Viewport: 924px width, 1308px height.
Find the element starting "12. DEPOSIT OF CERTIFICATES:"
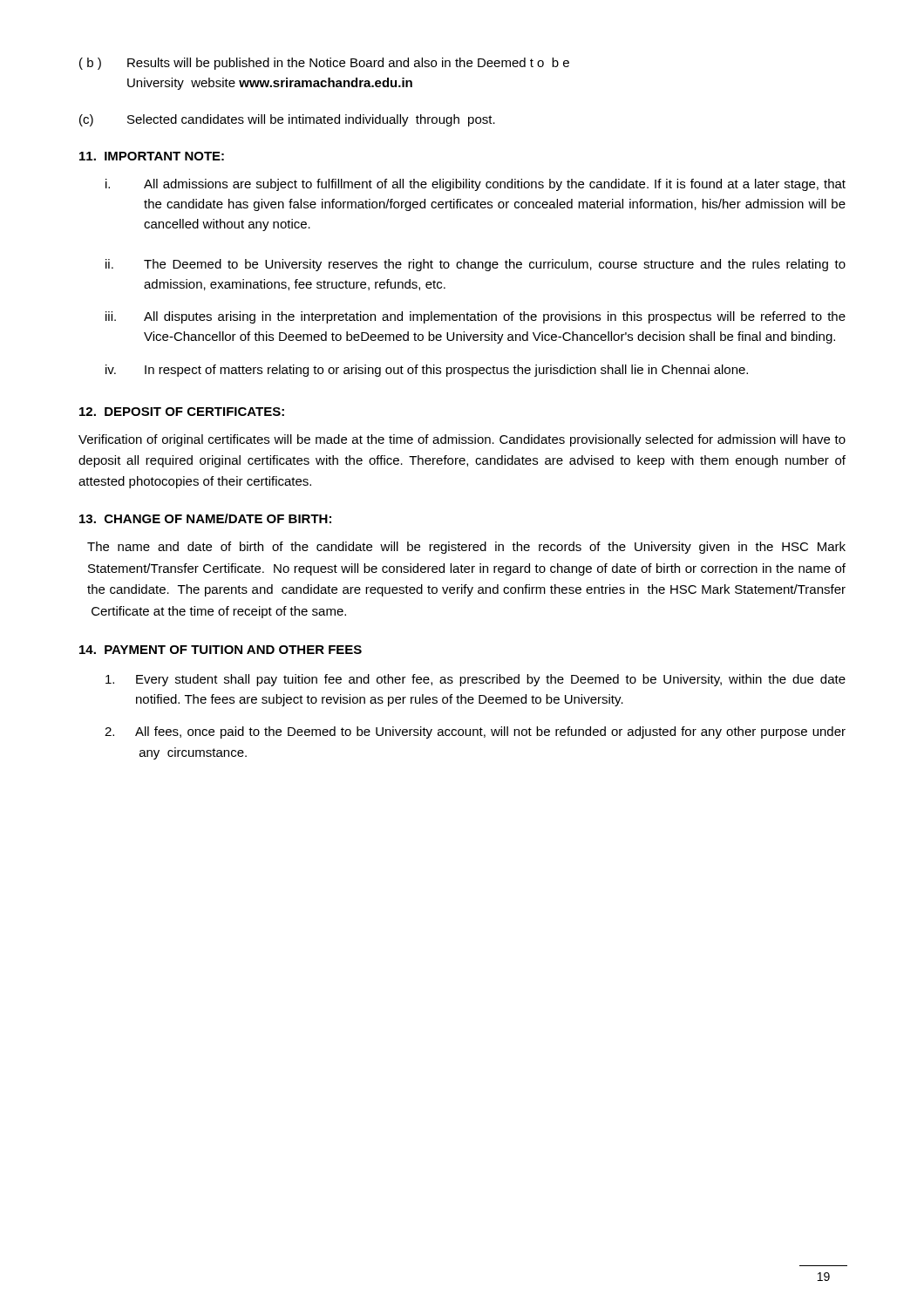coord(182,411)
